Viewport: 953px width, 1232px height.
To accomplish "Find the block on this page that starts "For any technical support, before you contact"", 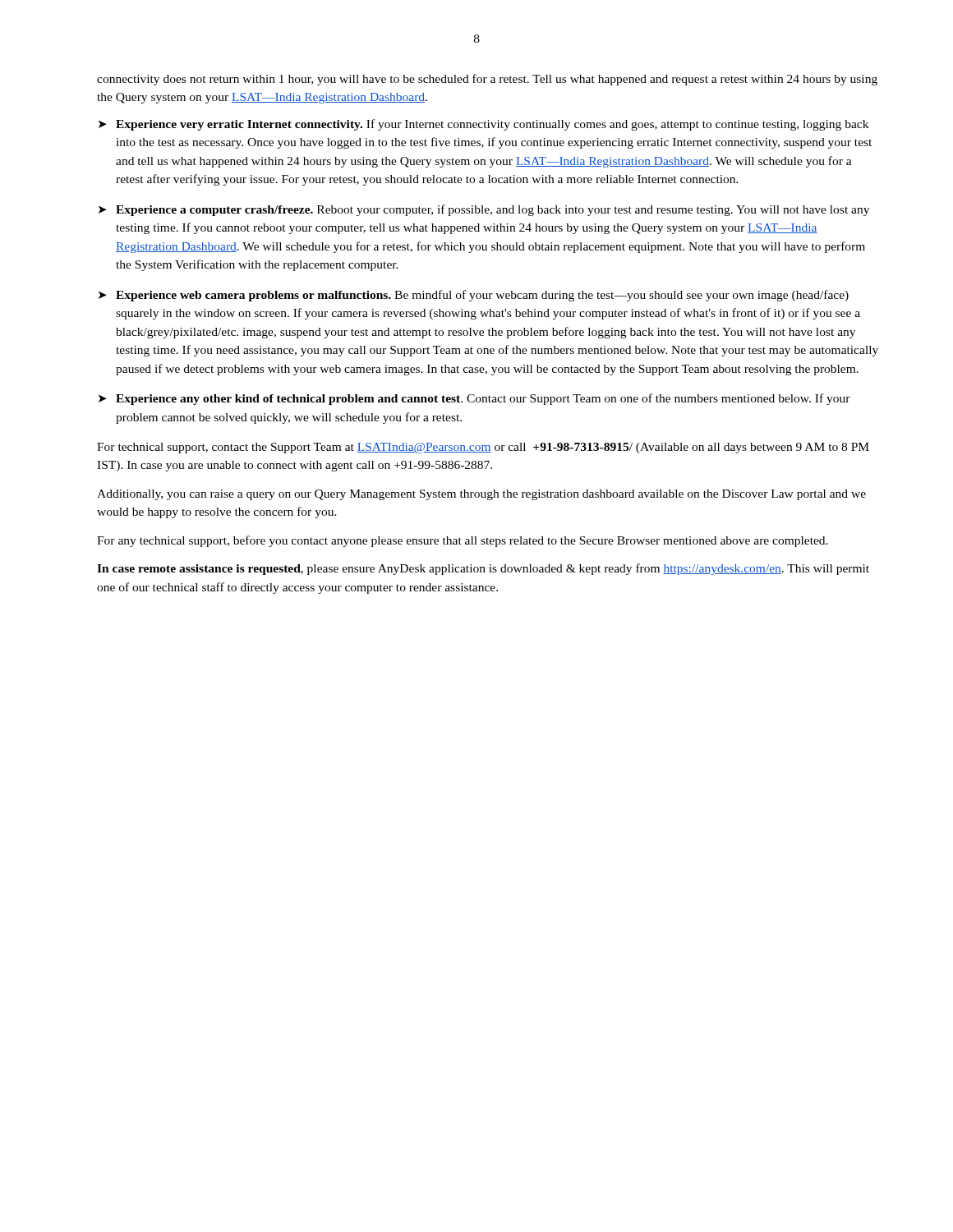I will 463,540.
